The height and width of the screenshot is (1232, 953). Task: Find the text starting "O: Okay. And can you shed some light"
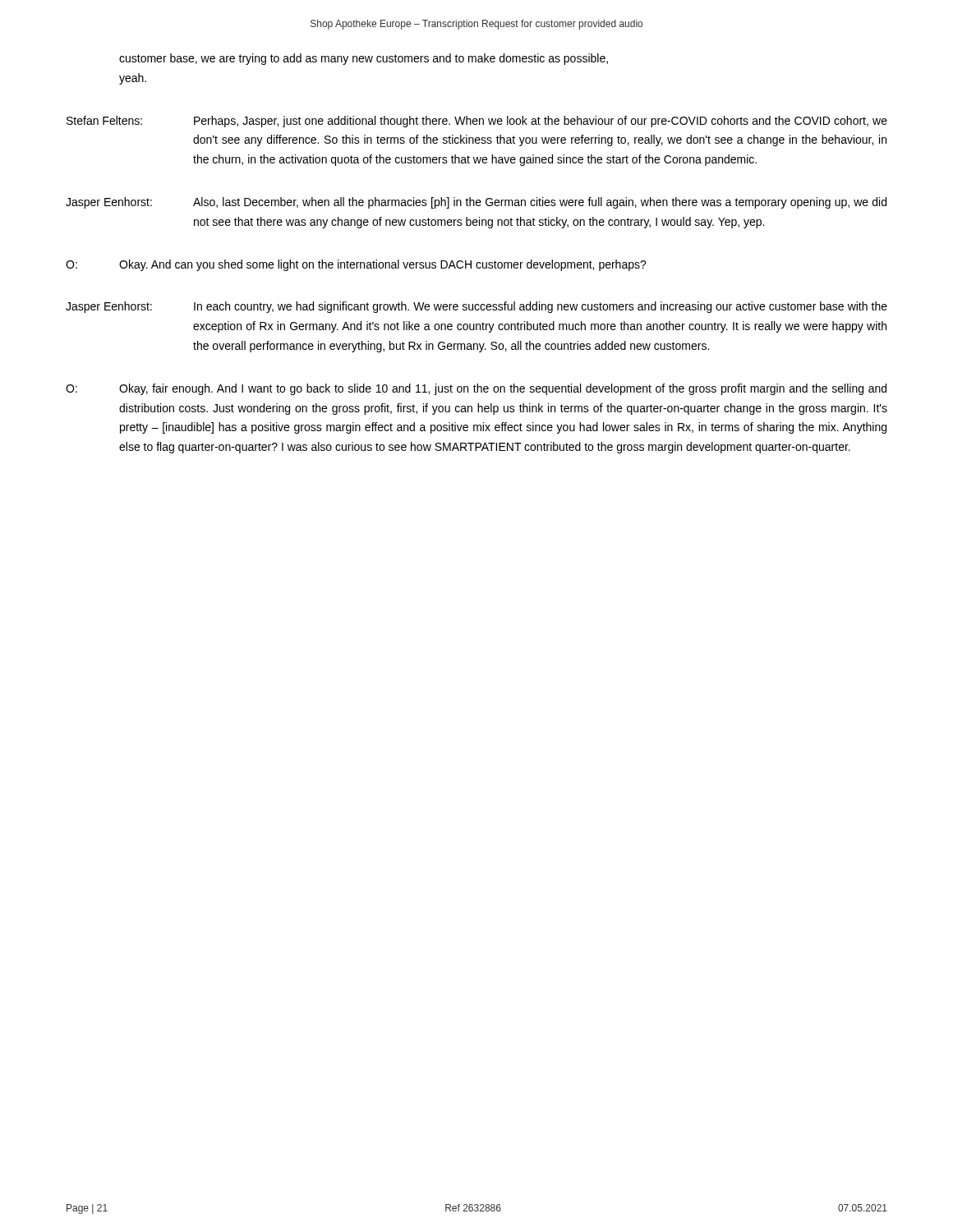click(x=476, y=265)
